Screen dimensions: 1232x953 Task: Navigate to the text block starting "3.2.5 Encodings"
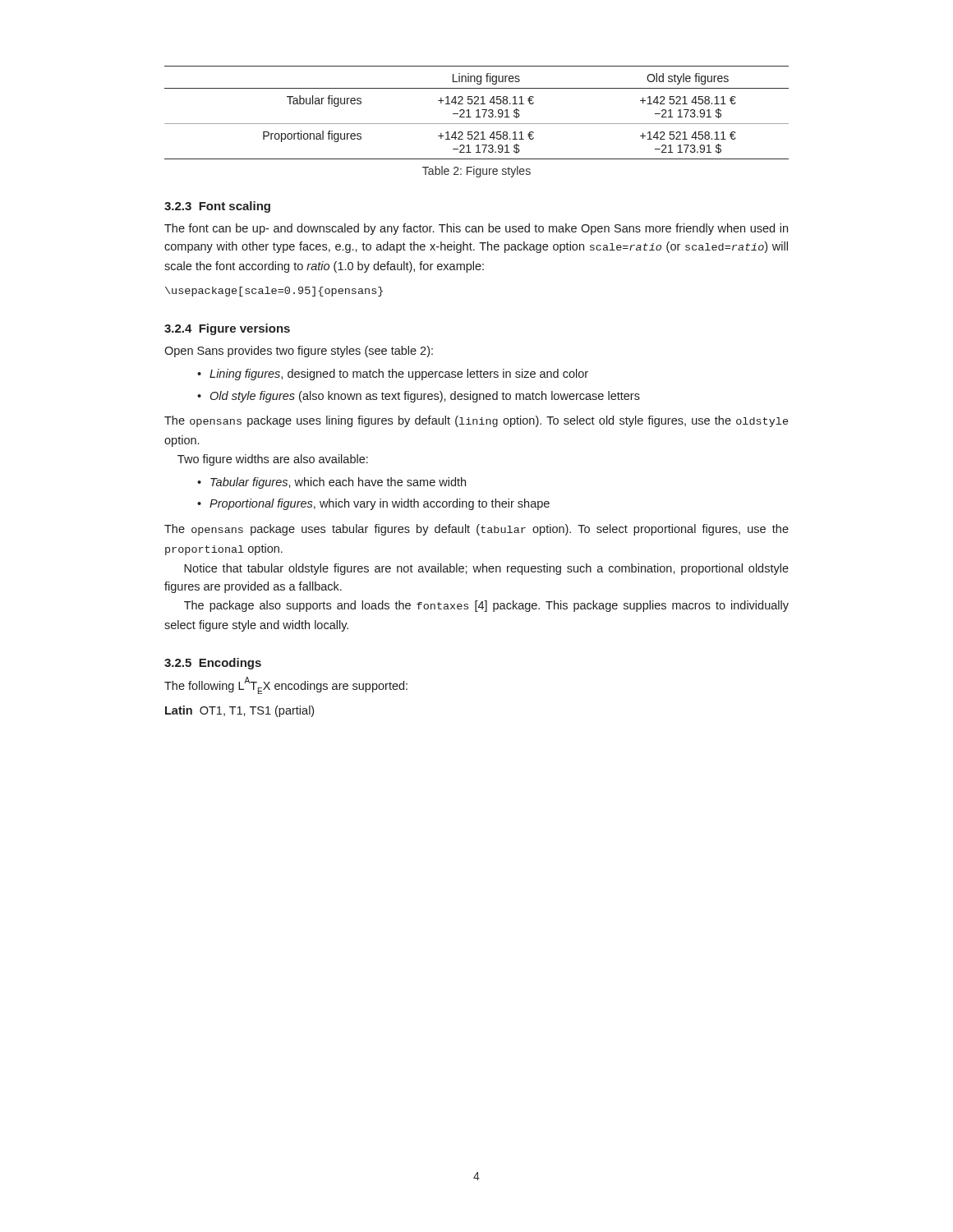click(213, 663)
